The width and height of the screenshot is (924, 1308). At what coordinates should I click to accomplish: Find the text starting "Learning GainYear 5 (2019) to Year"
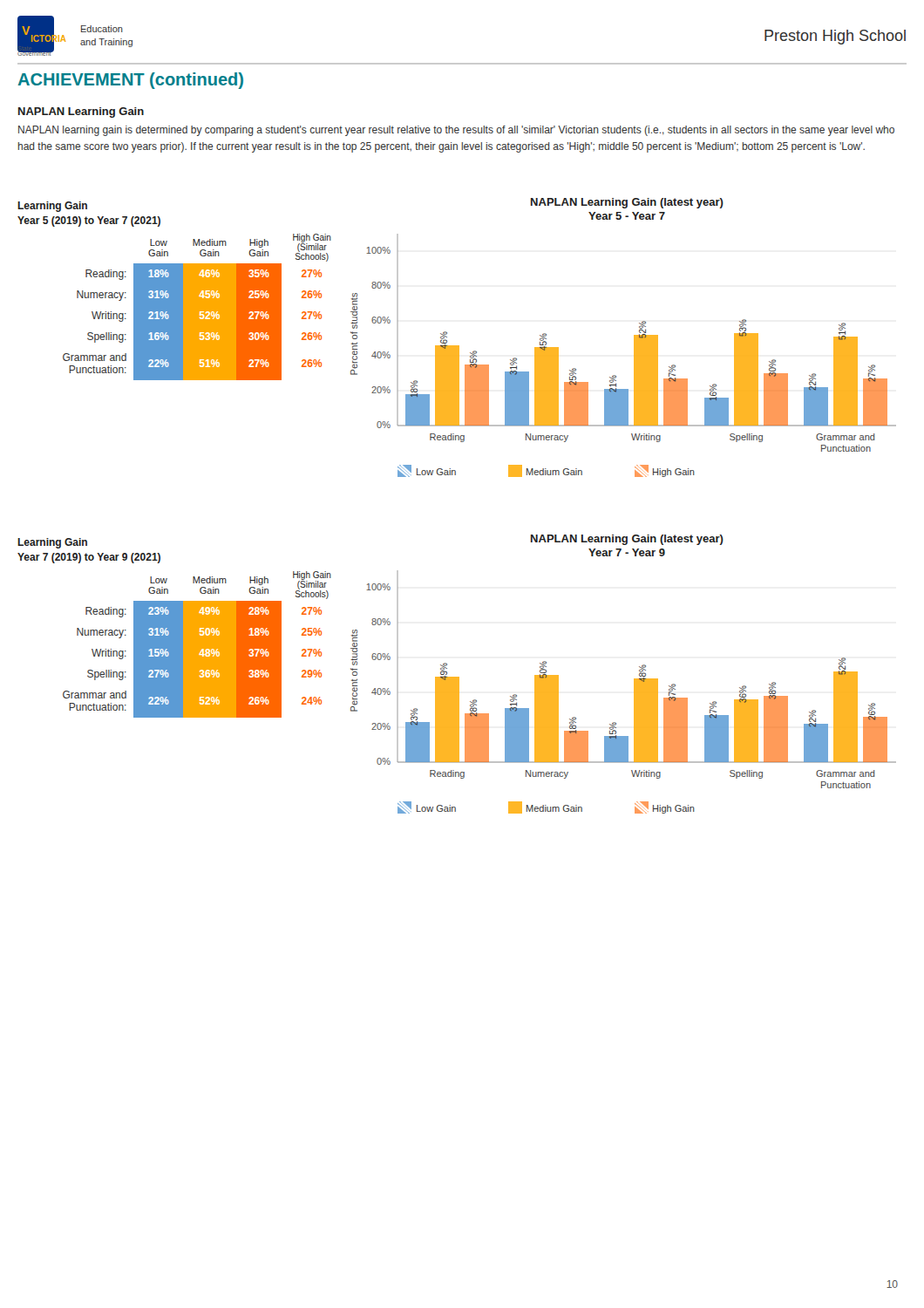89,213
